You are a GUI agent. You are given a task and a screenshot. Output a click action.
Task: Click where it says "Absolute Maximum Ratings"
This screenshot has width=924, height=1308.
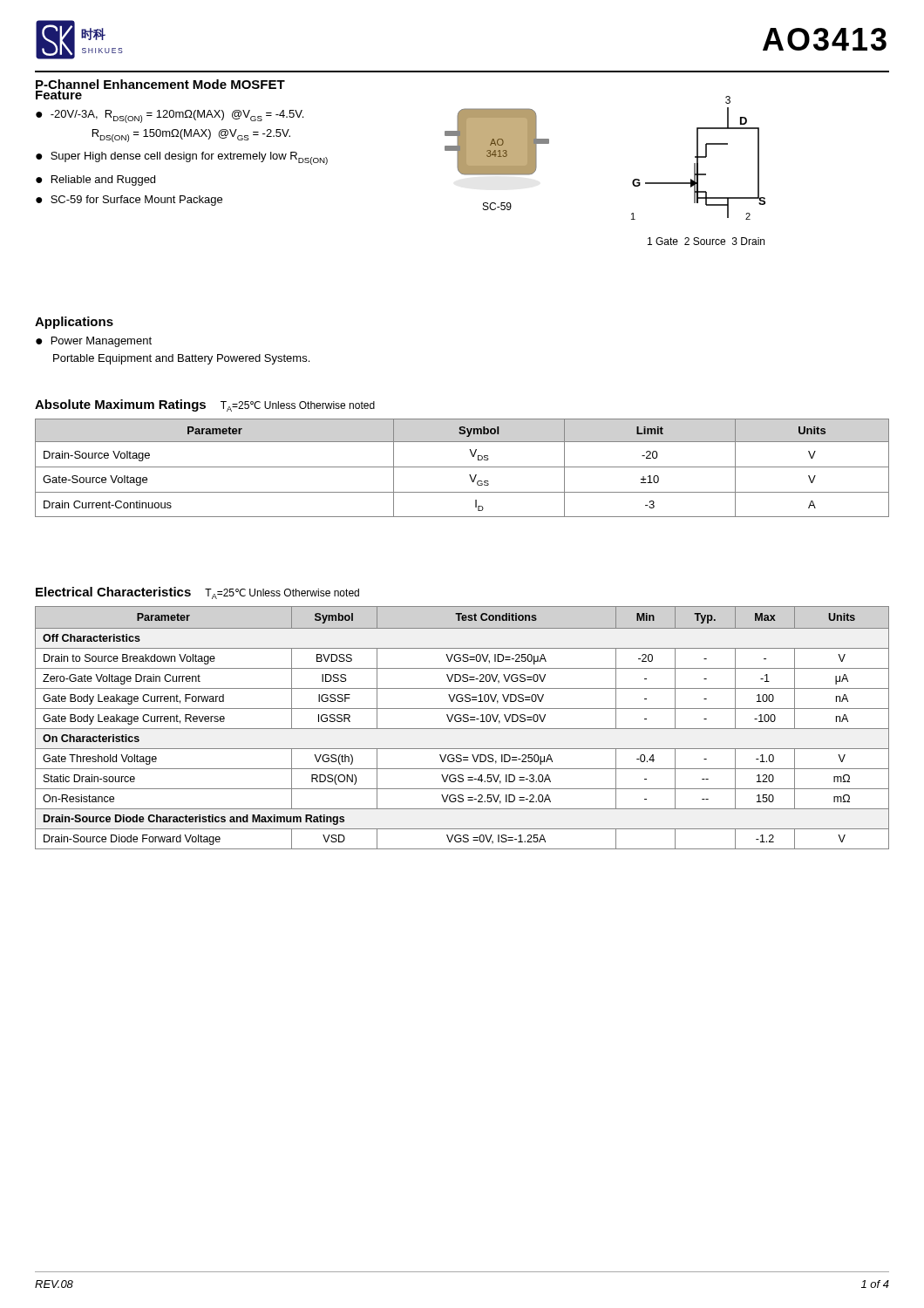point(121,404)
